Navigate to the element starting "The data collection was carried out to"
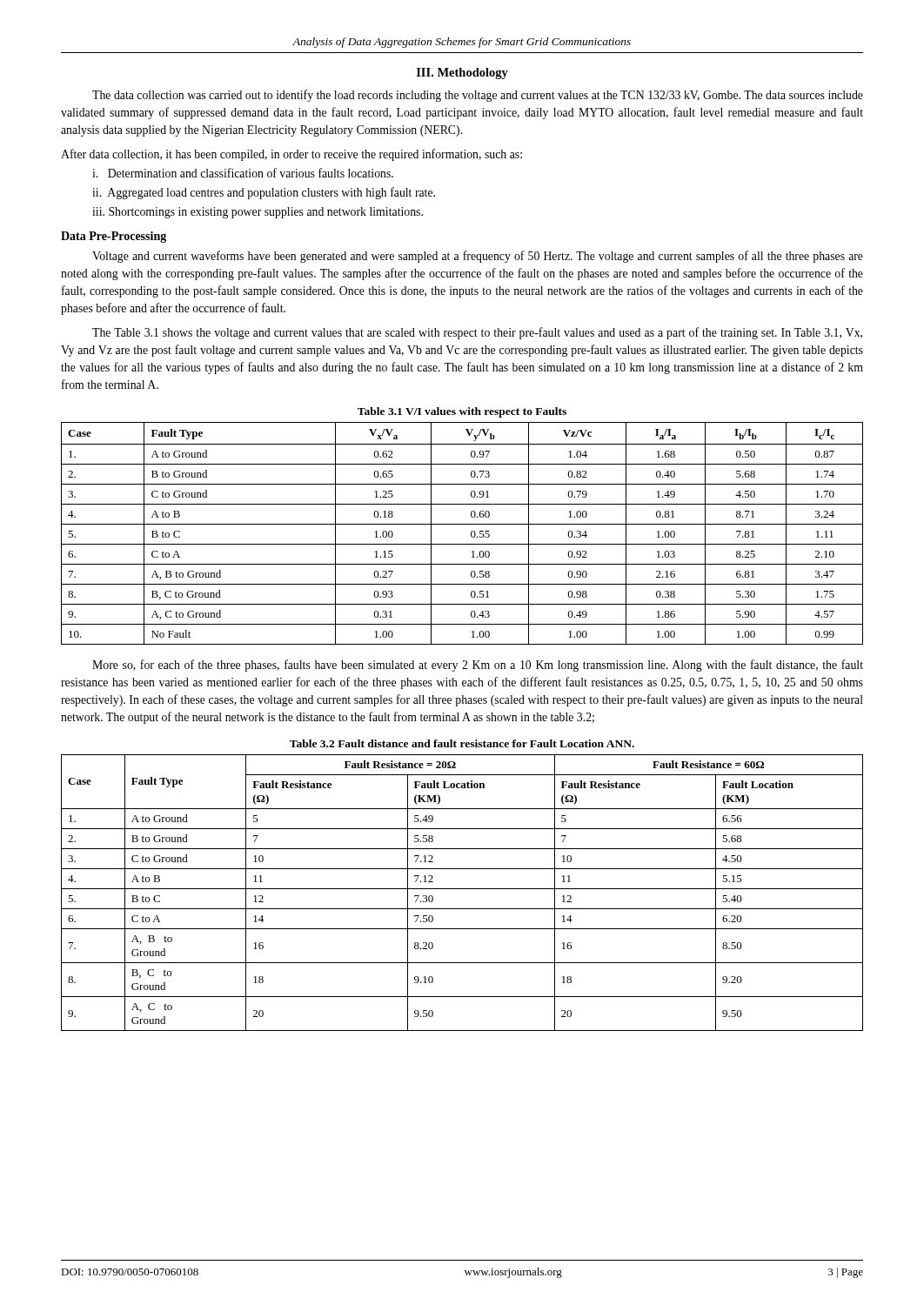Viewport: 924px width, 1305px height. (462, 113)
